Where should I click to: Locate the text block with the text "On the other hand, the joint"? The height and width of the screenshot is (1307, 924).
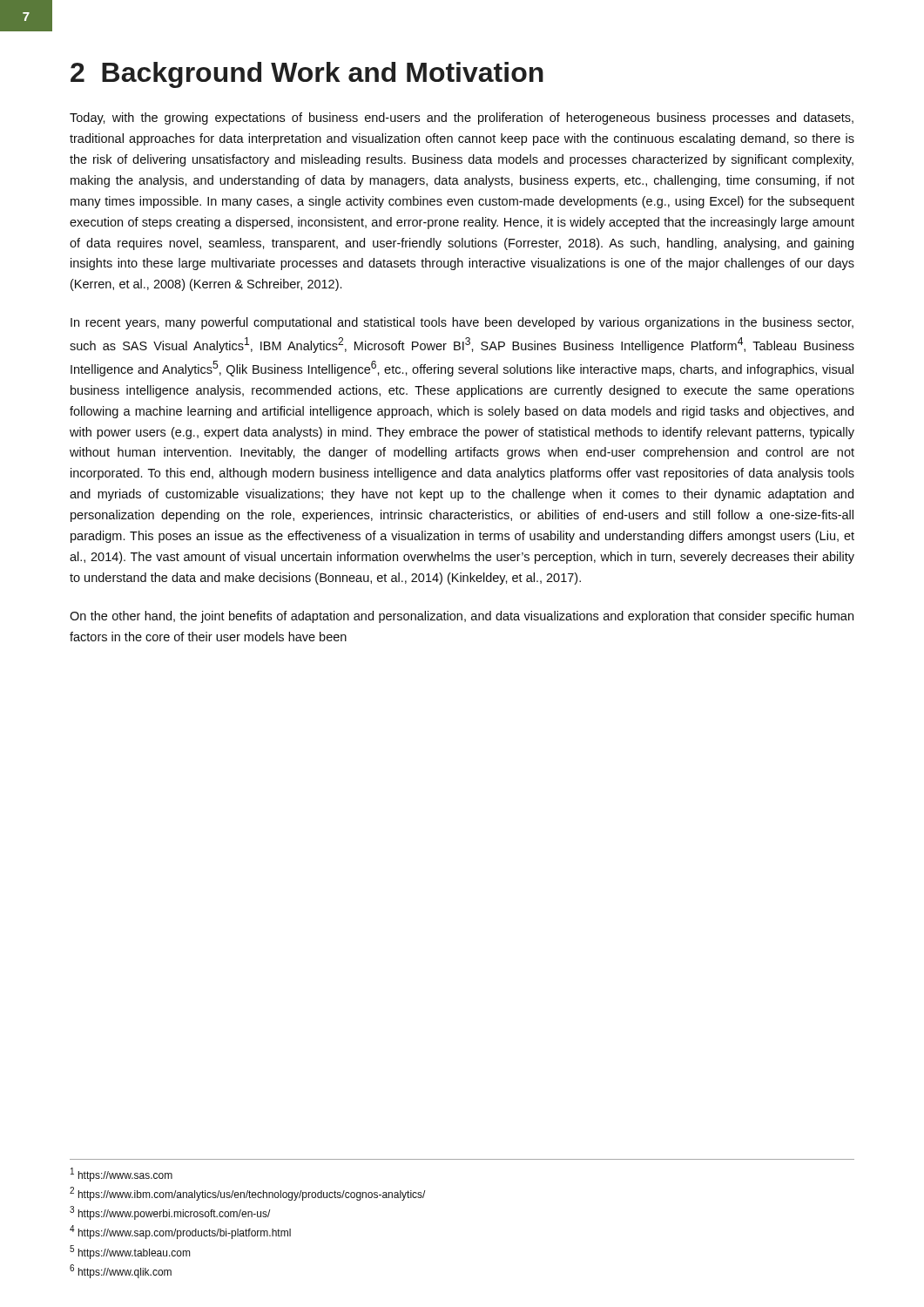coord(462,626)
